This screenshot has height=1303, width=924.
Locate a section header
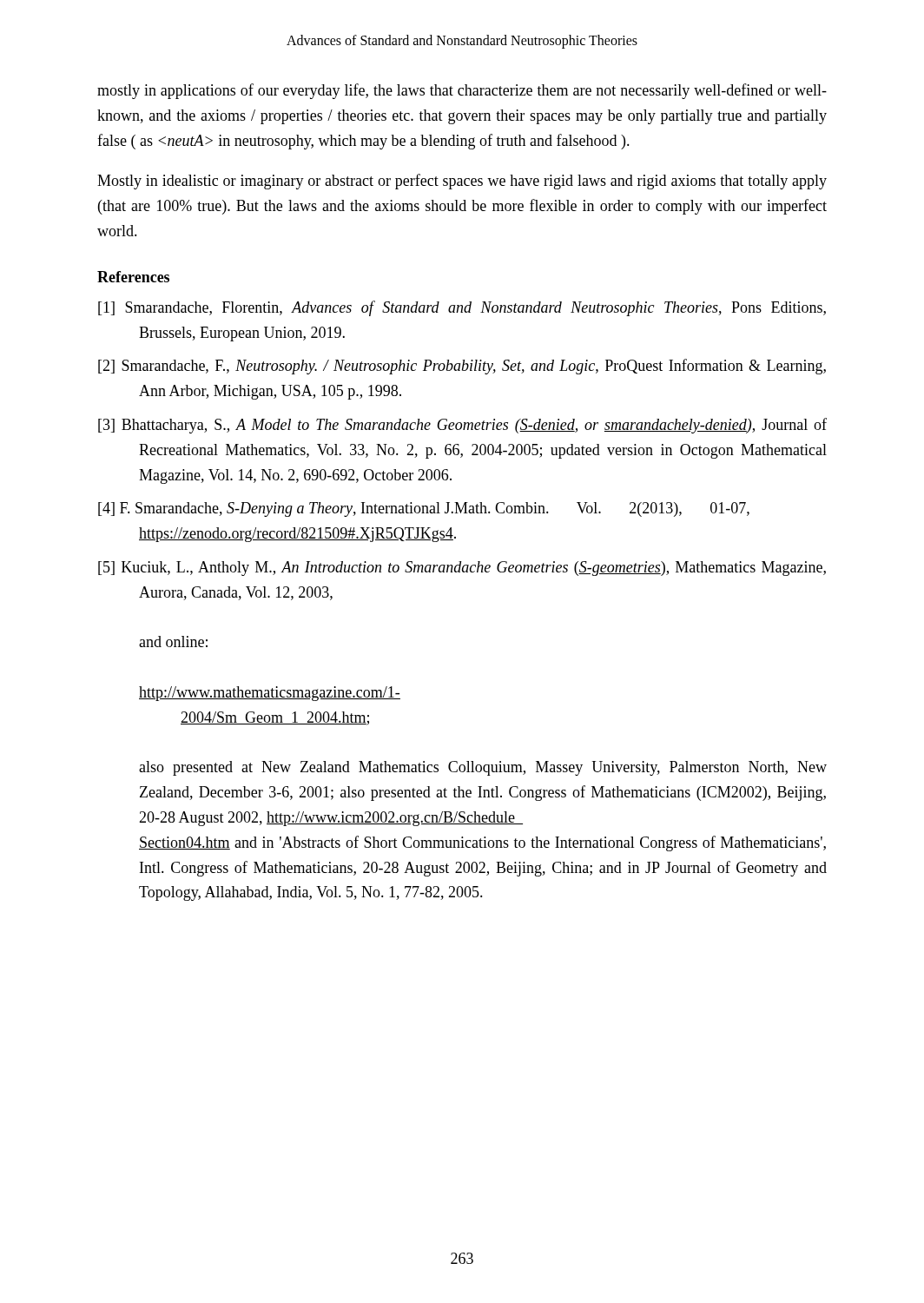click(134, 277)
